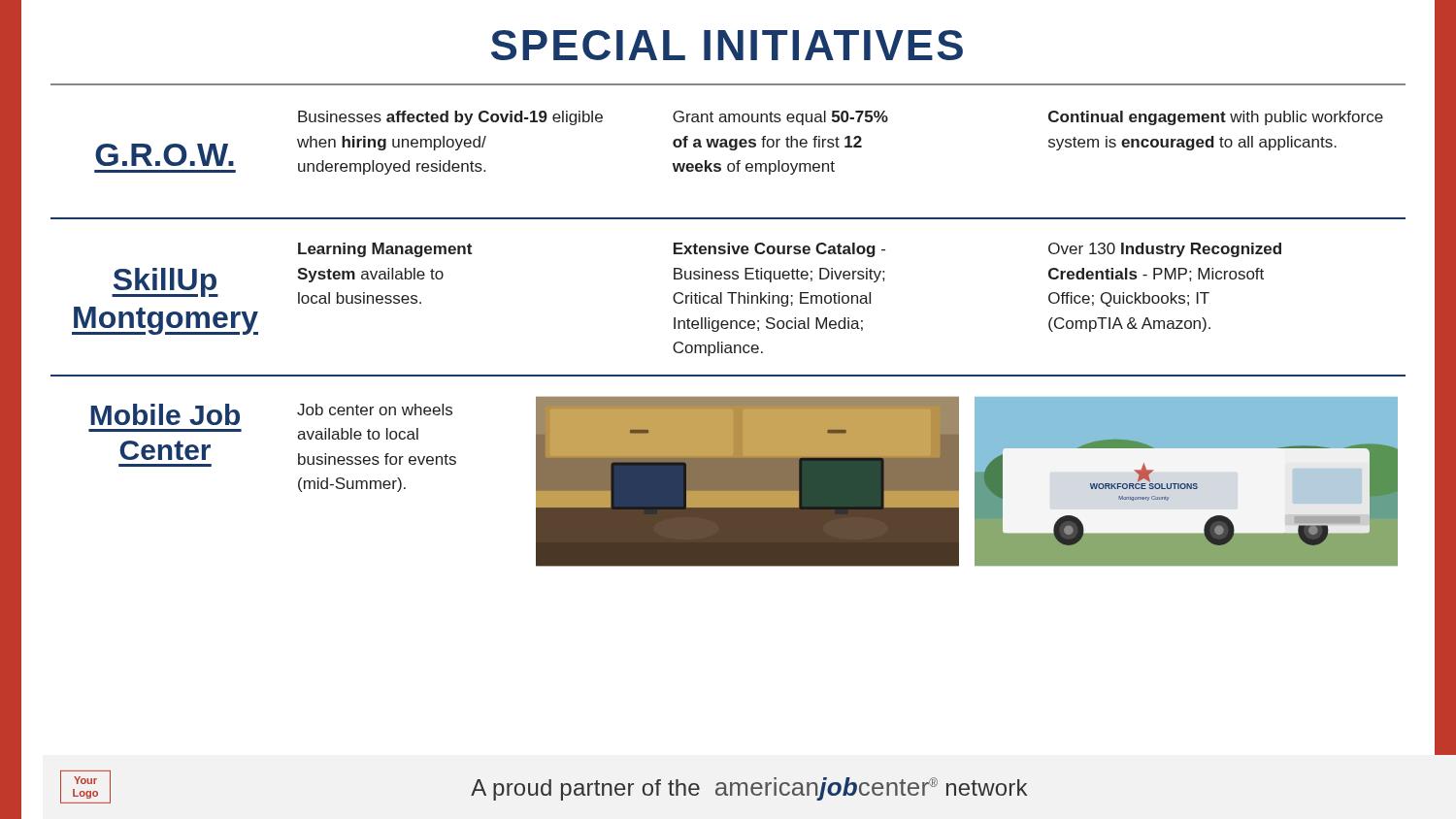Locate the text block that reads "Over 130 Industry RecognizedCredentials"
Viewport: 1456px width, 819px height.
tap(1165, 286)
